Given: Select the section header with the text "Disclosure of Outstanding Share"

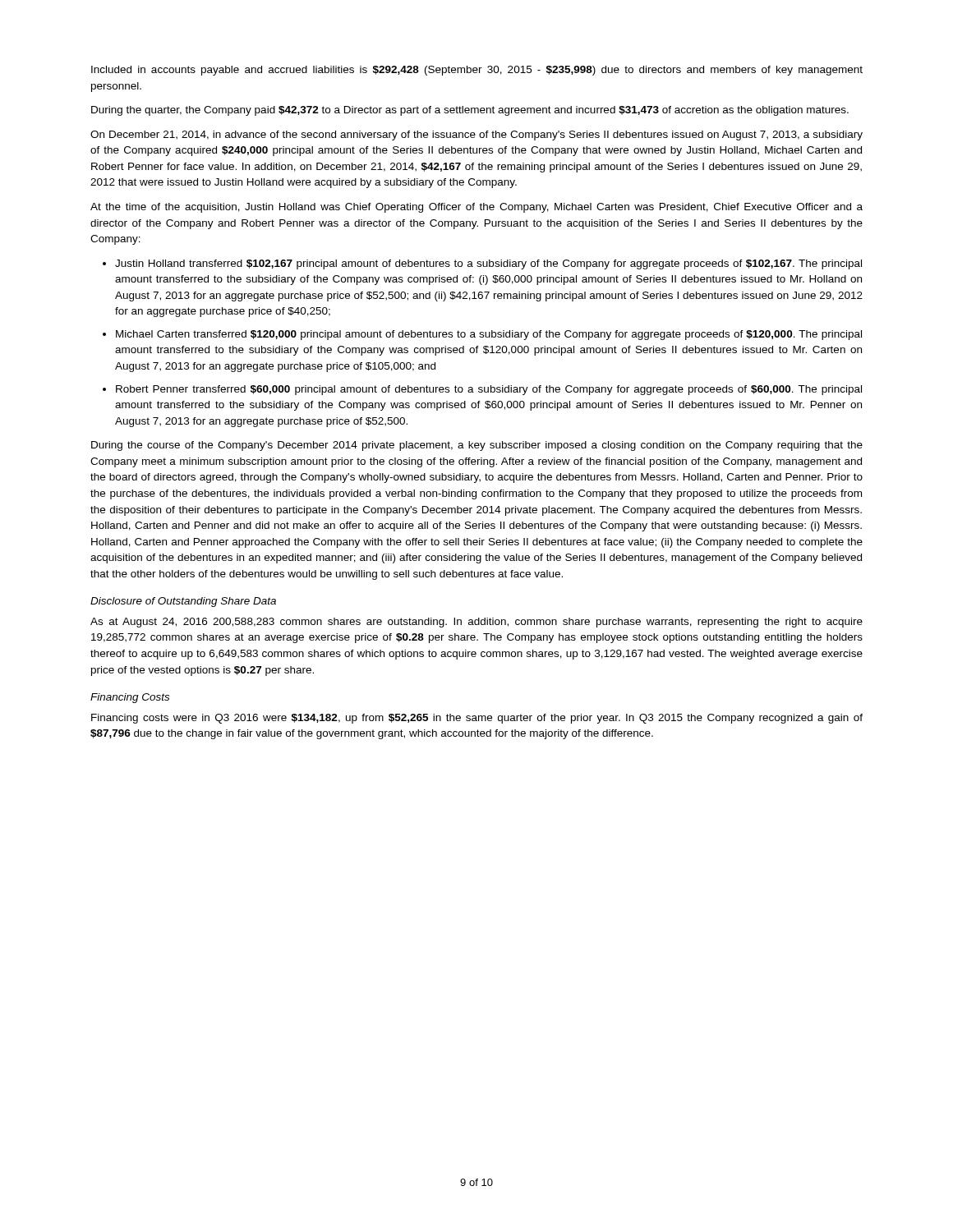Looking at the screenshot, I should click(183, 602).
